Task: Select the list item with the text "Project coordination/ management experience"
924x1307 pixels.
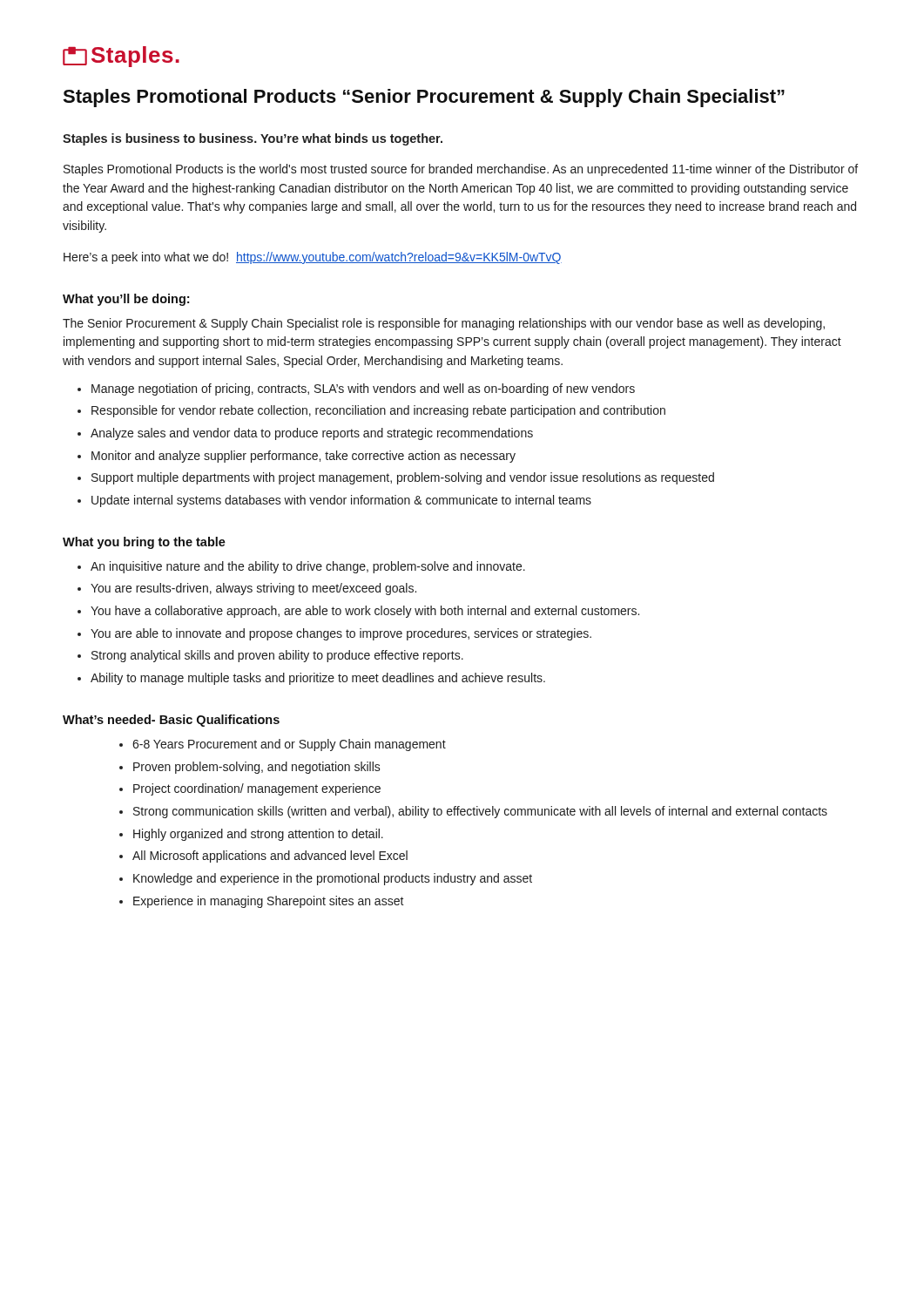Action: tap(257, 789)
